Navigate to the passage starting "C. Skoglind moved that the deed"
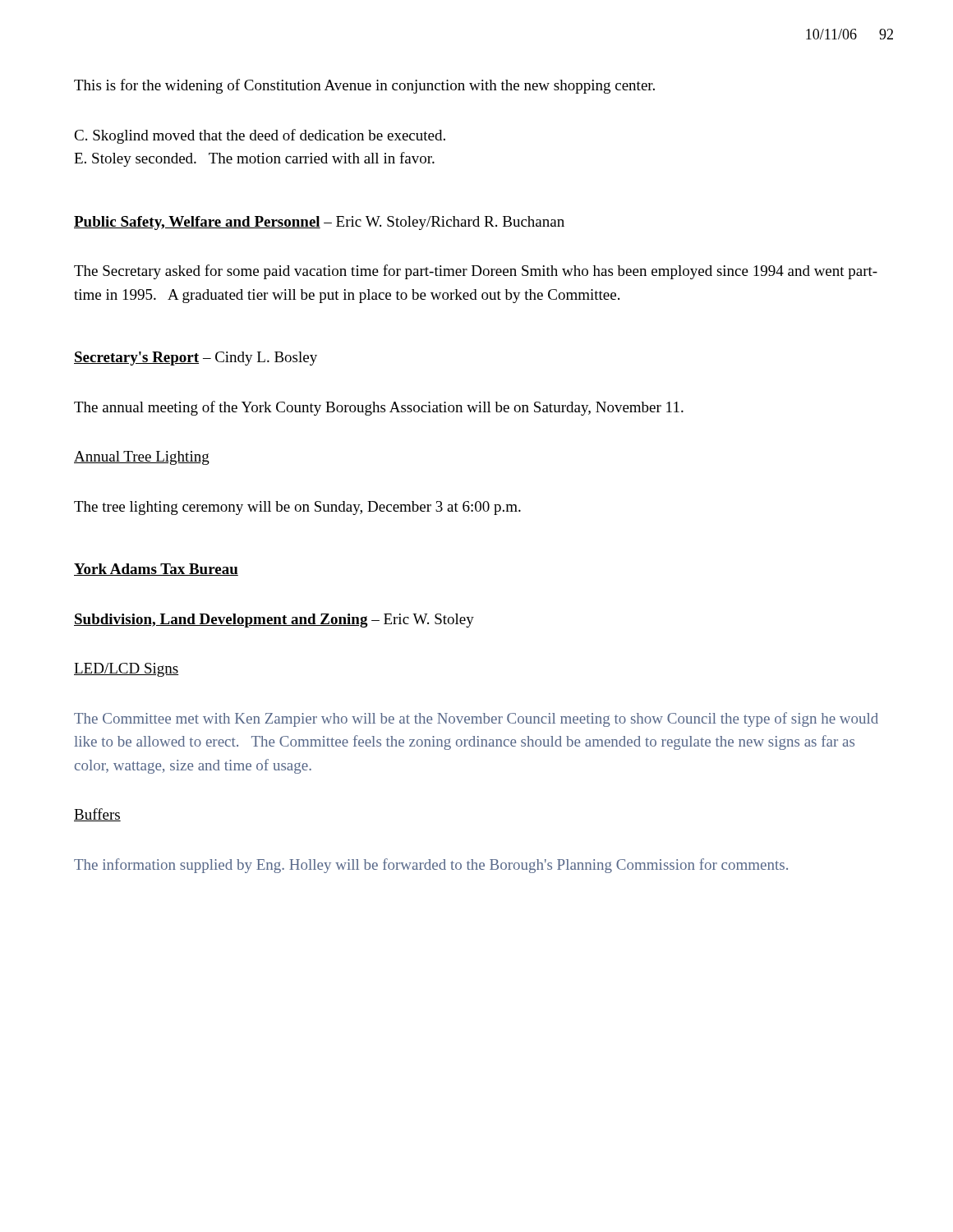This screenshot has width=953, height=1232. coord(260,135)
